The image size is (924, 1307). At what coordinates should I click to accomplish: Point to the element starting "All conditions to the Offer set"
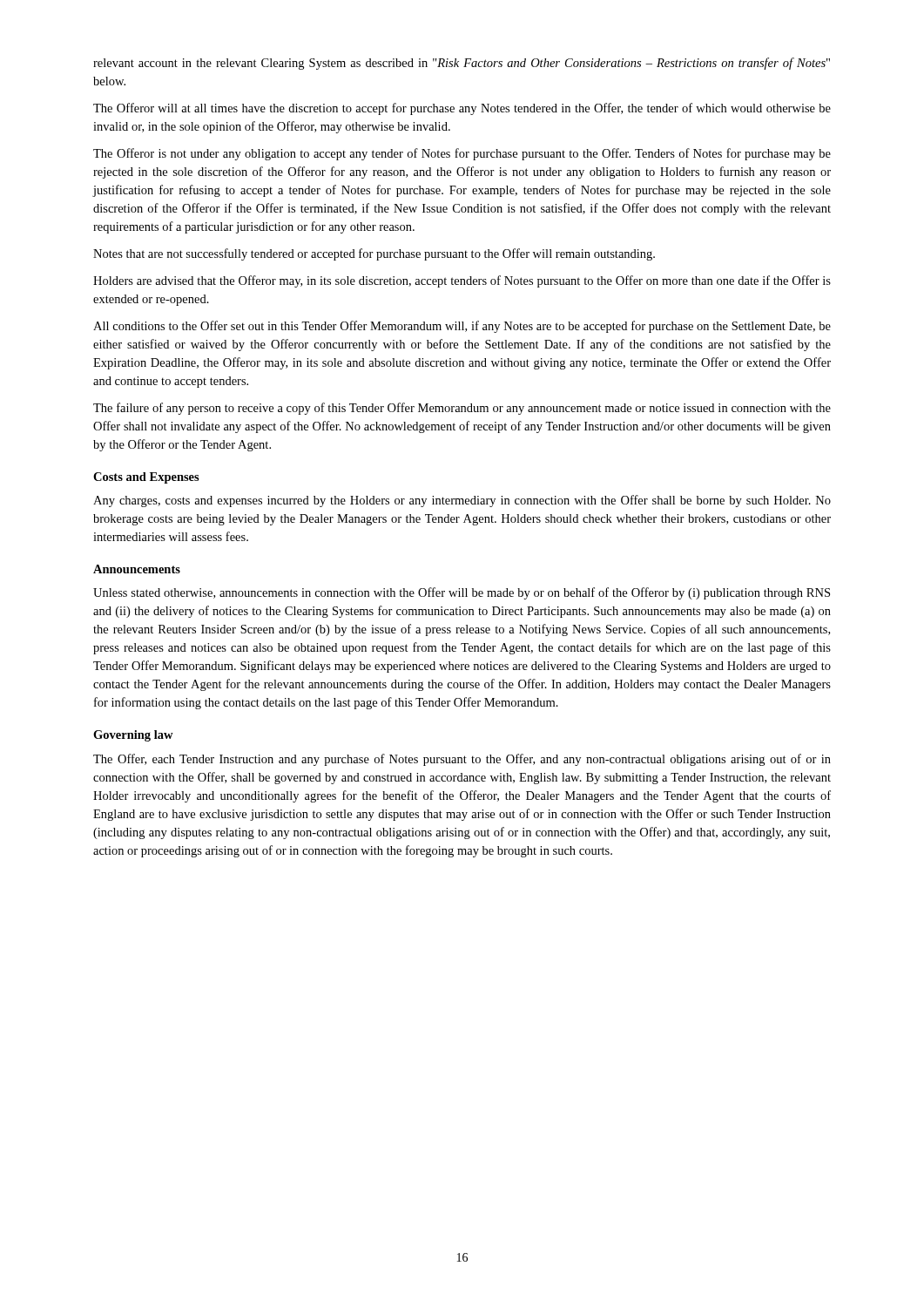[462, 354]
